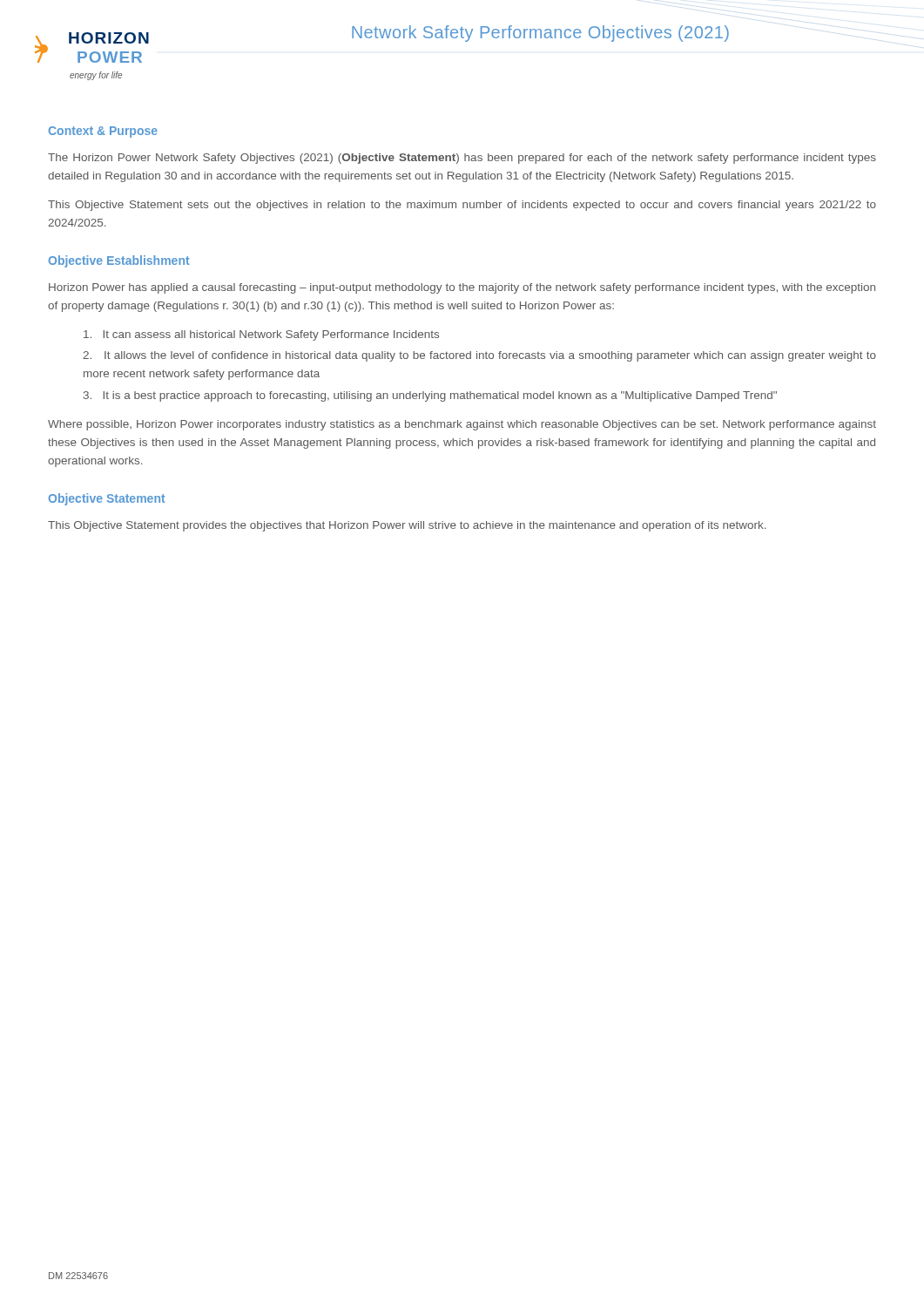Select the text block with the text "Horizon Power has applied a causal forecasting –"

(x=462, y=296)
